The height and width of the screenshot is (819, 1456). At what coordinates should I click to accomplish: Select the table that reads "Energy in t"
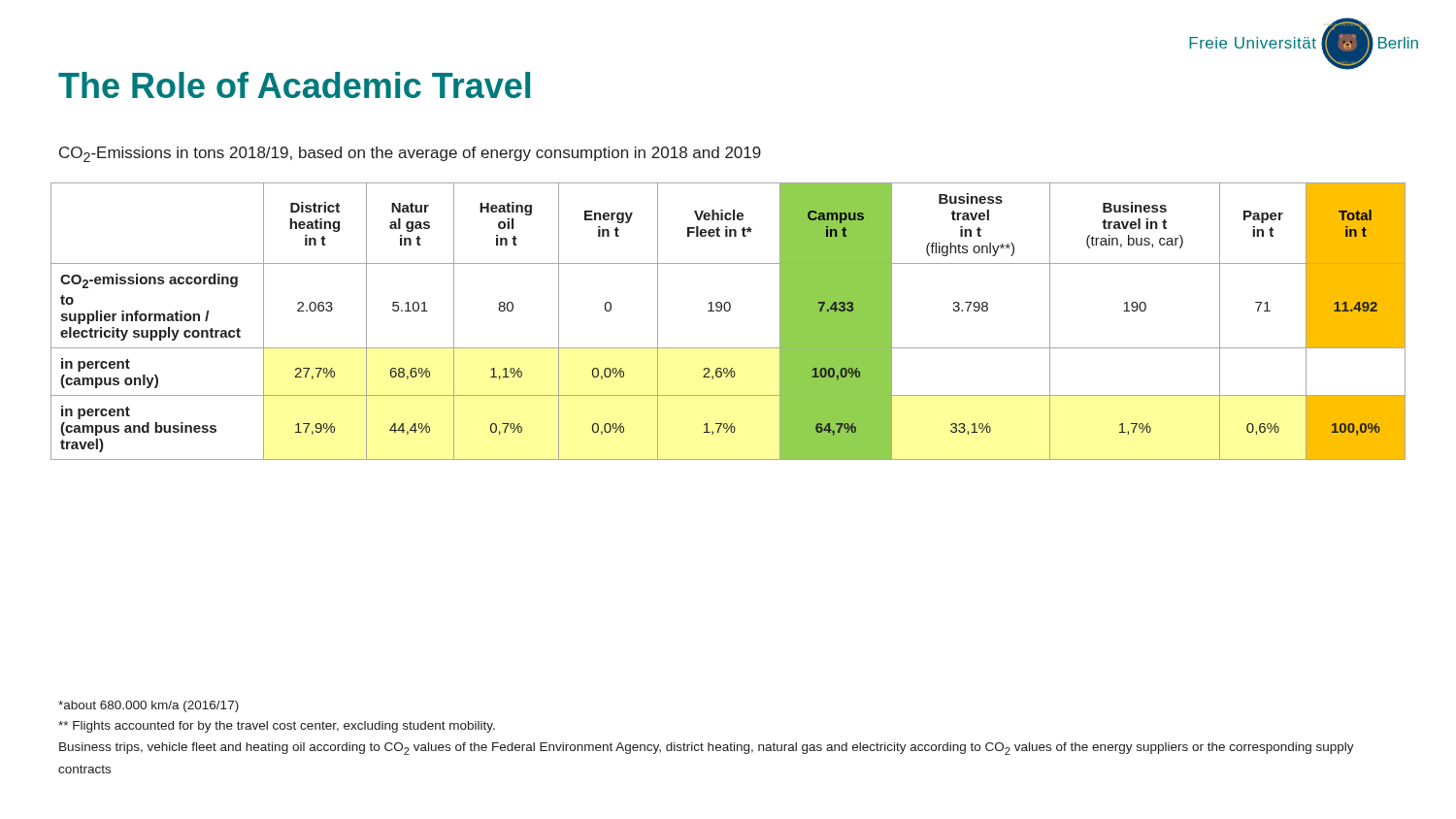pos(728,321)
